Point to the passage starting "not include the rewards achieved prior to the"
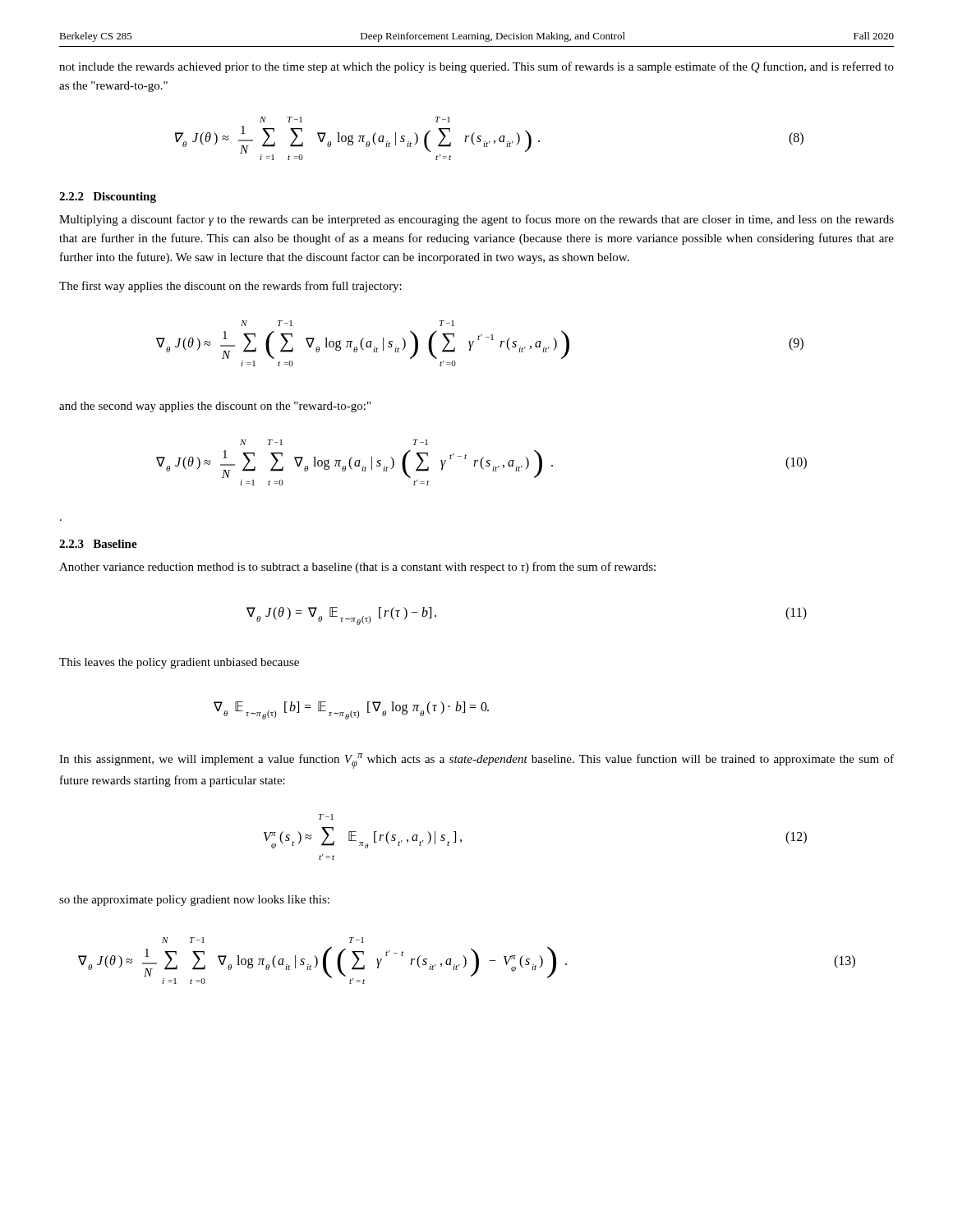The image size is (953, 1232). [476, 77]
